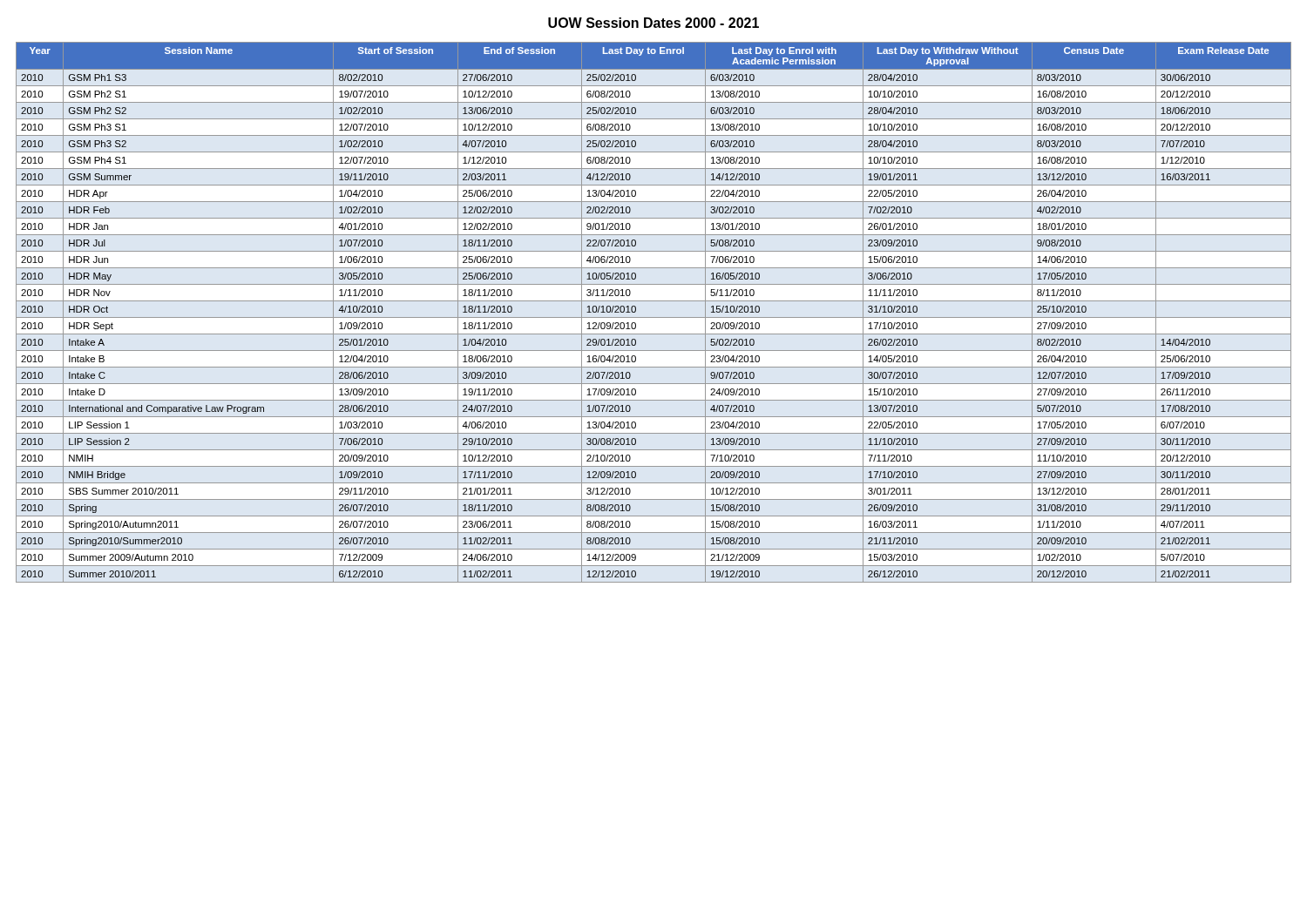The width and height of the screenshot is (1307, 924).
Task: Click on the element starting "UOW Session Dates 2000 - 2021"
Action: coord(654,24)
